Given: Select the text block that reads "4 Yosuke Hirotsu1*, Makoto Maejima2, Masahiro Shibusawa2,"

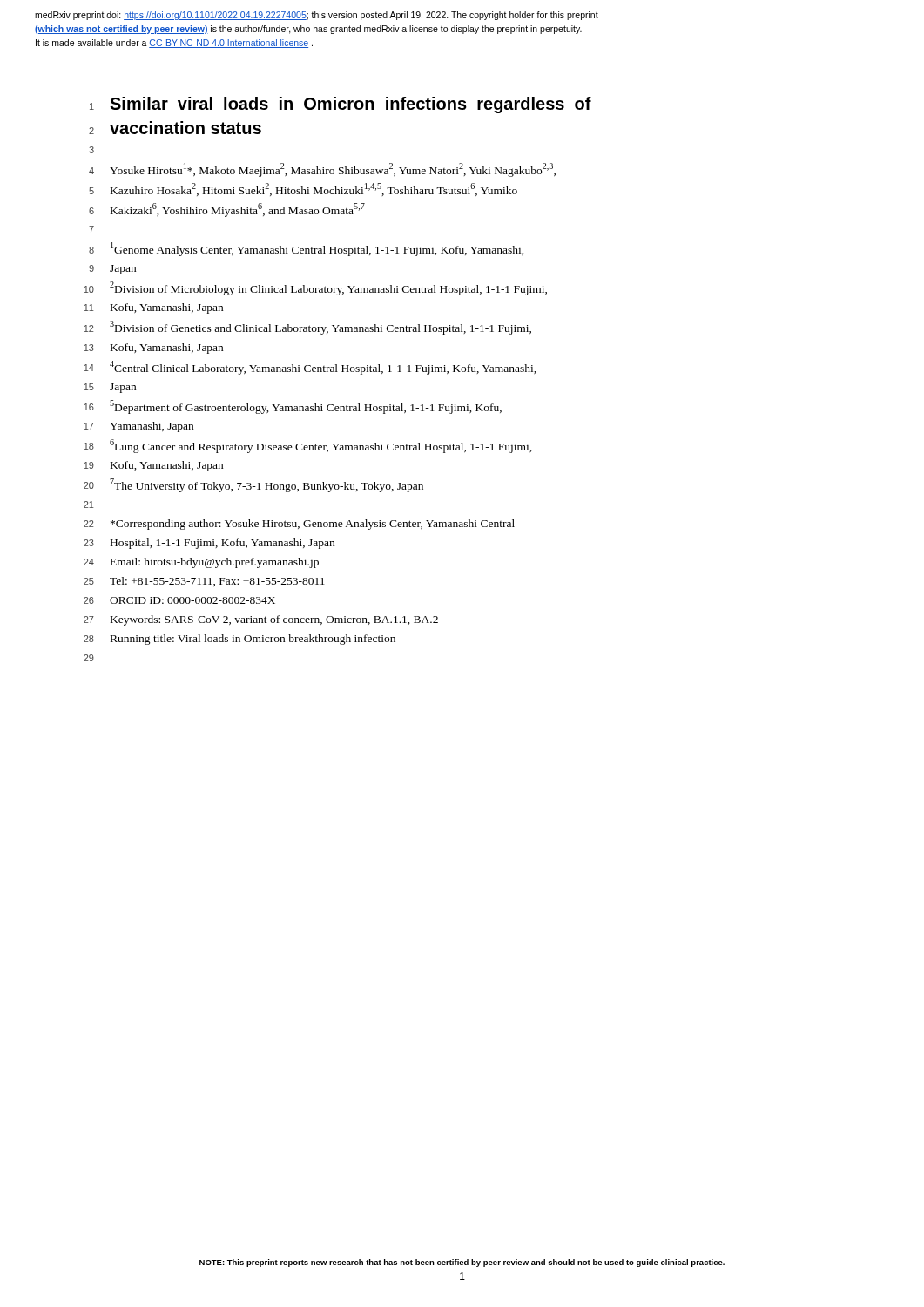Looking at the screenshot, I should coord(462,190).
